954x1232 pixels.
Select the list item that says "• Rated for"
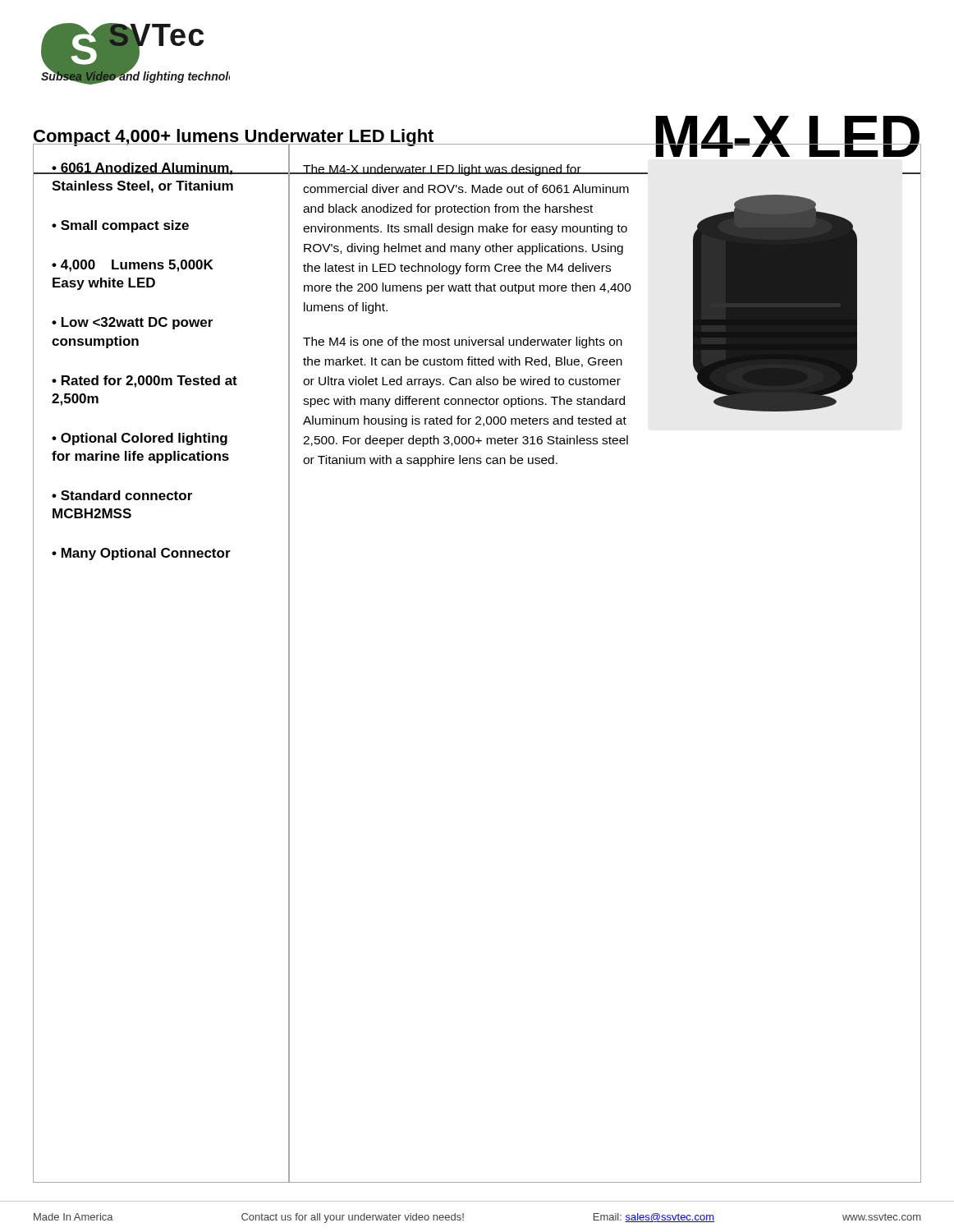pyautogui.click(x=144, y=389)
